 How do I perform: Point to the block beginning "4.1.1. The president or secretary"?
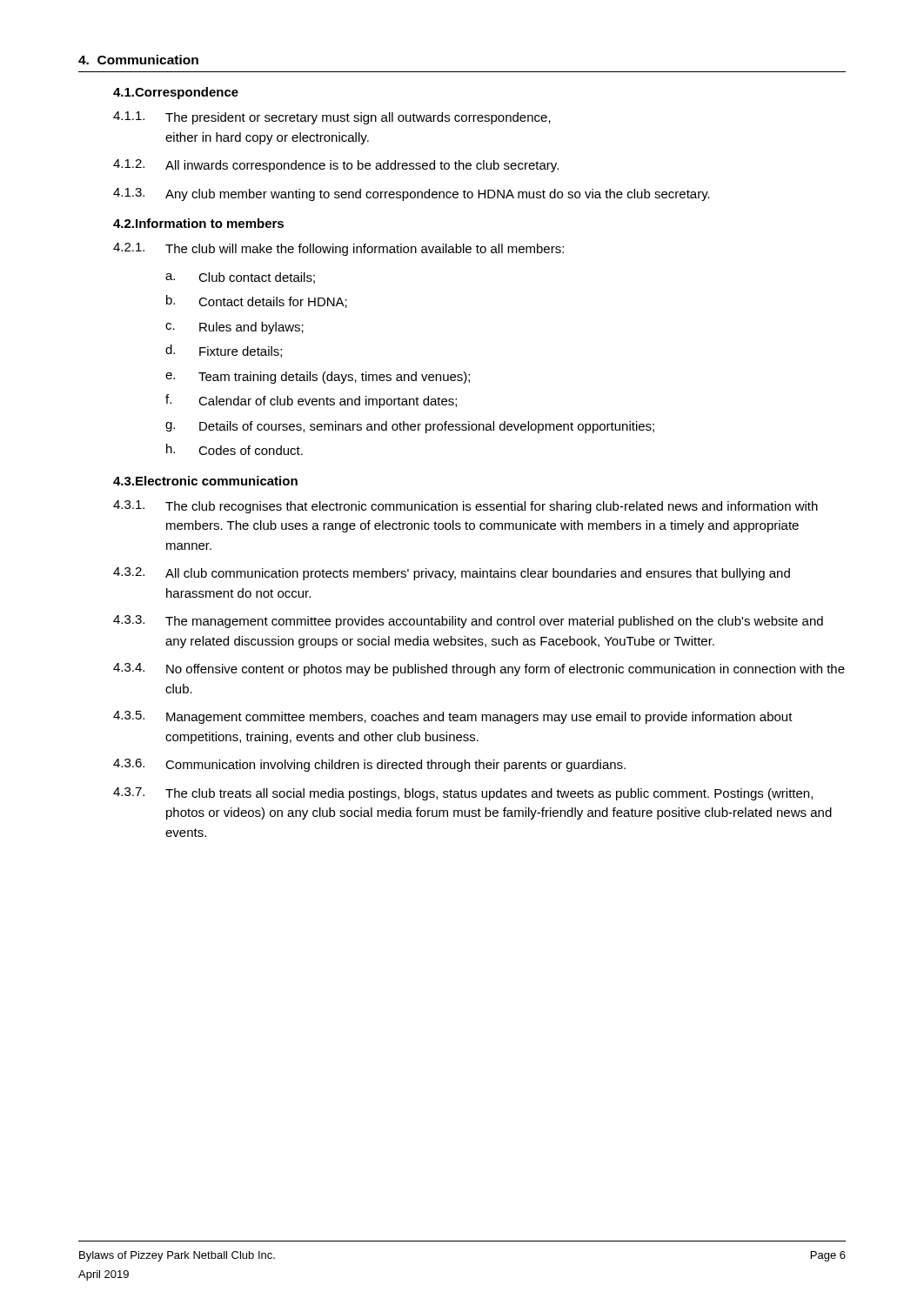click(332, 127)
